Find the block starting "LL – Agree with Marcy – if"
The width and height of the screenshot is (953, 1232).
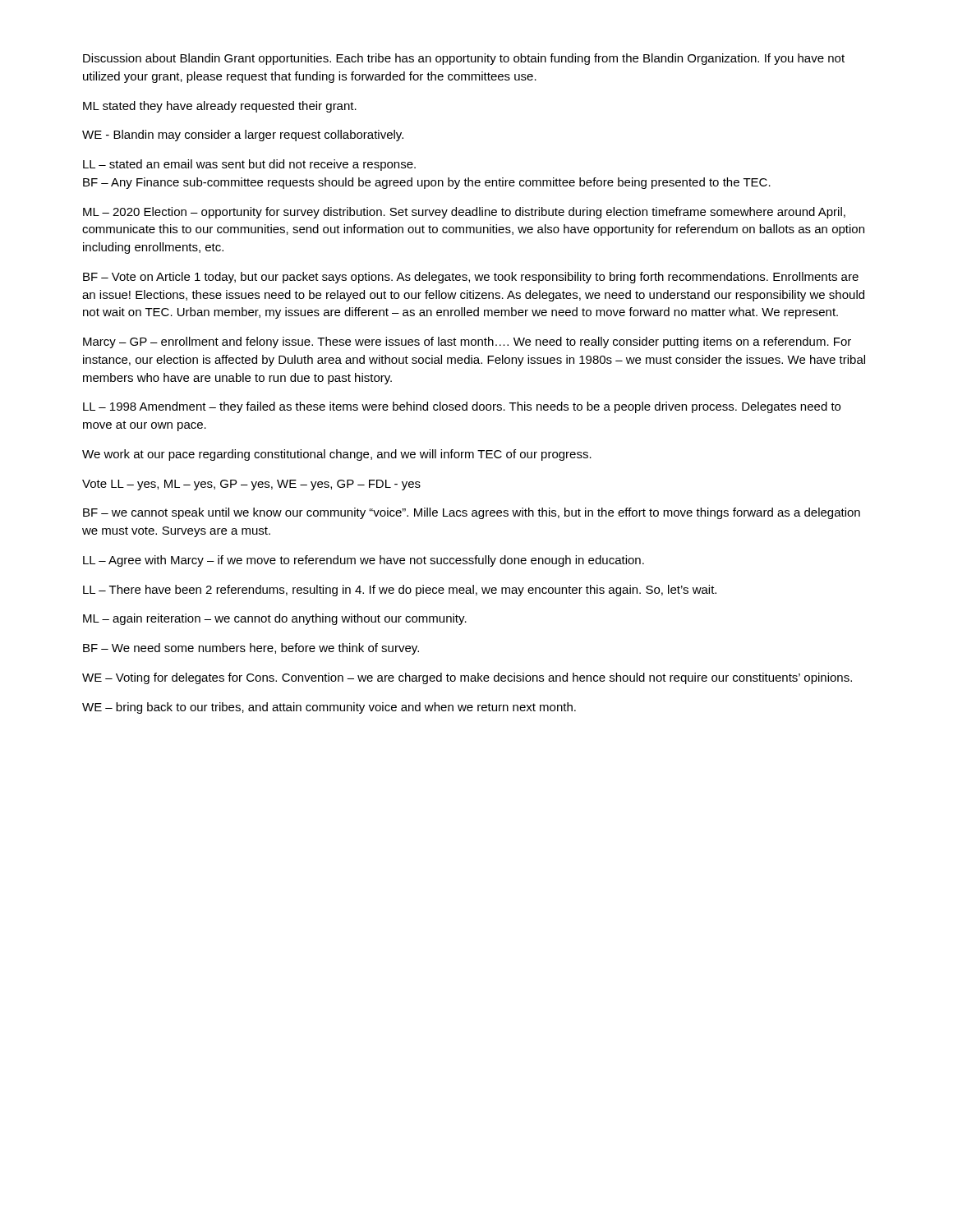coord(363,560)
